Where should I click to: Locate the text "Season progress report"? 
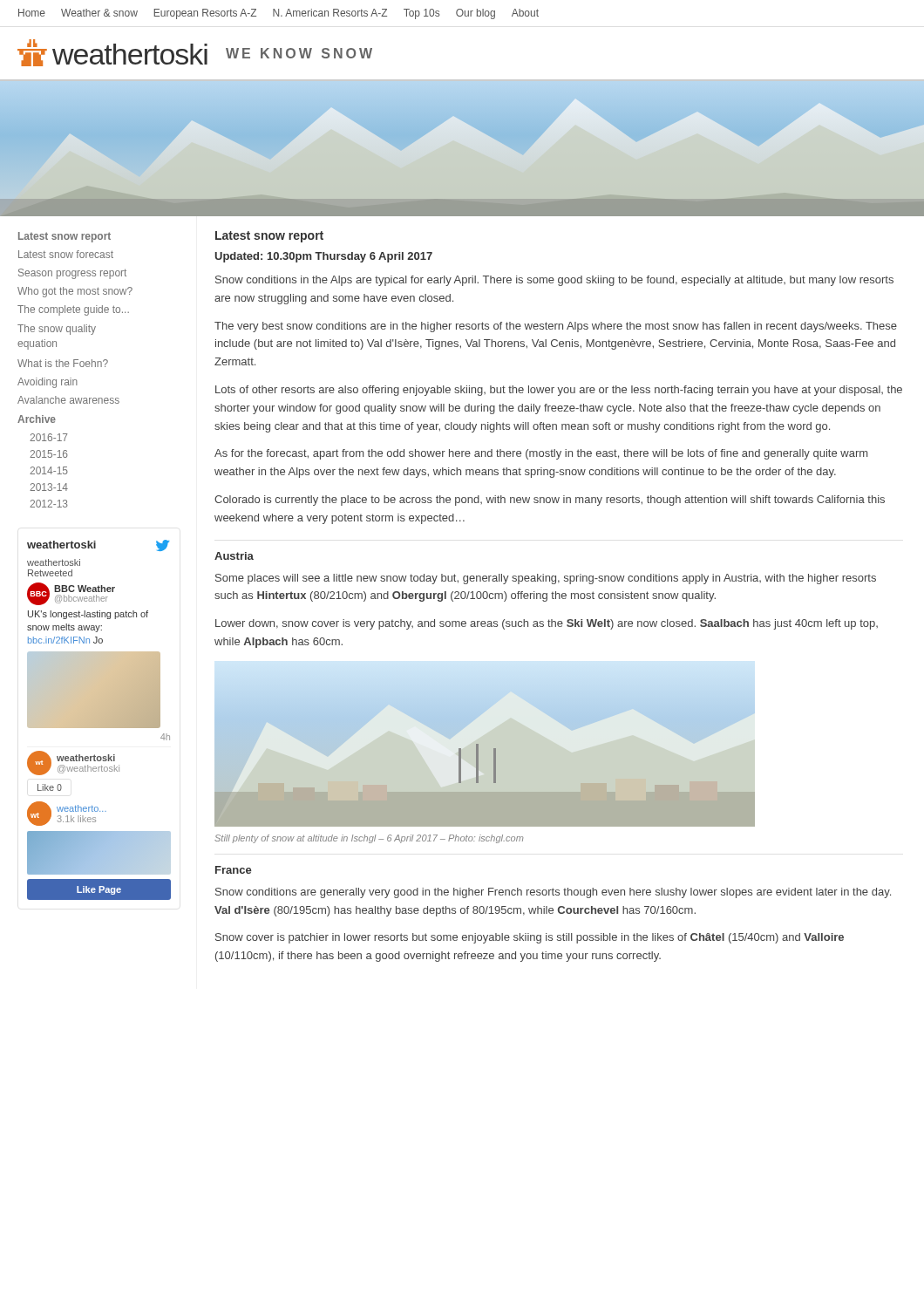pos(72,273)
